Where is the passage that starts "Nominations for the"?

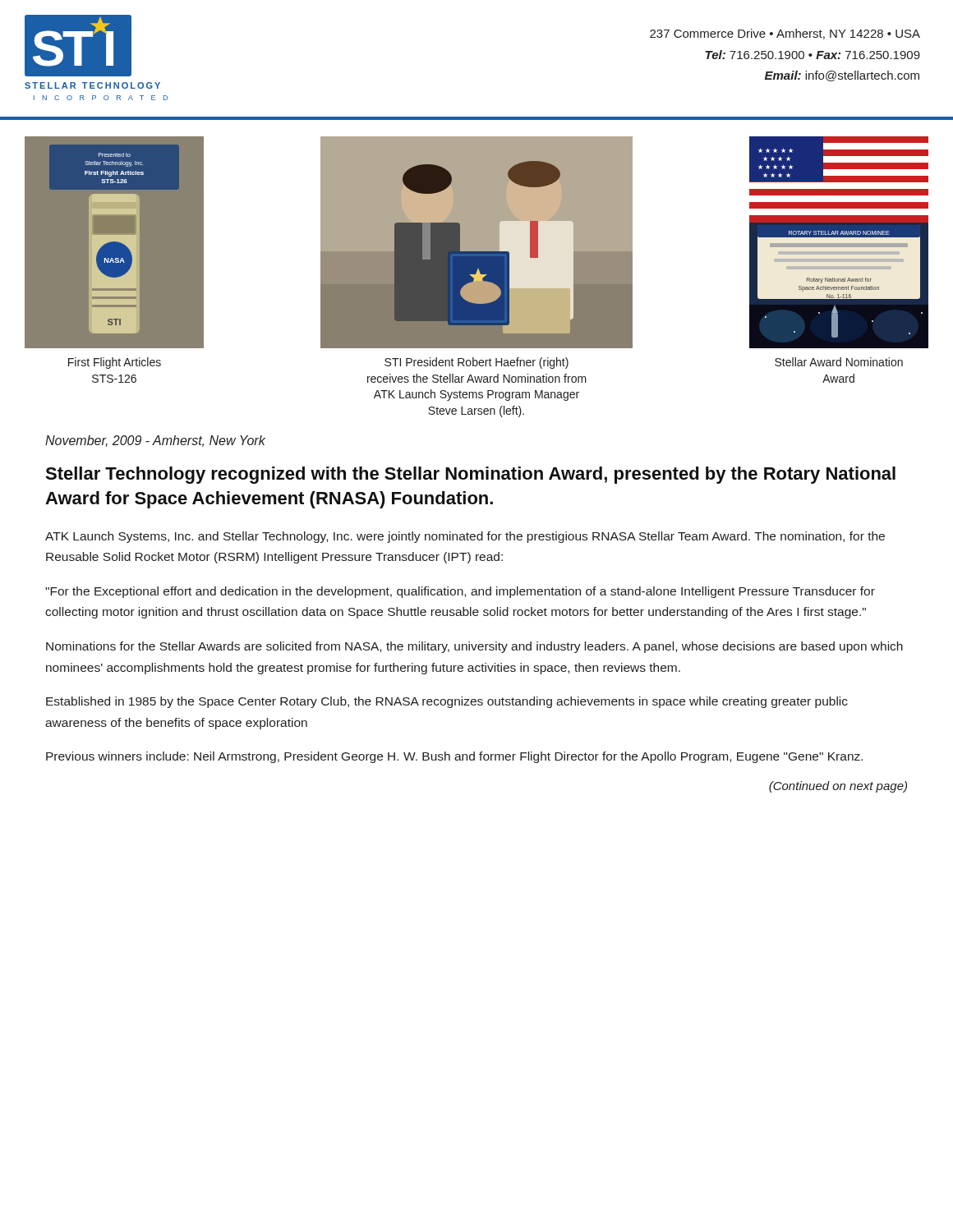point(474,656)
